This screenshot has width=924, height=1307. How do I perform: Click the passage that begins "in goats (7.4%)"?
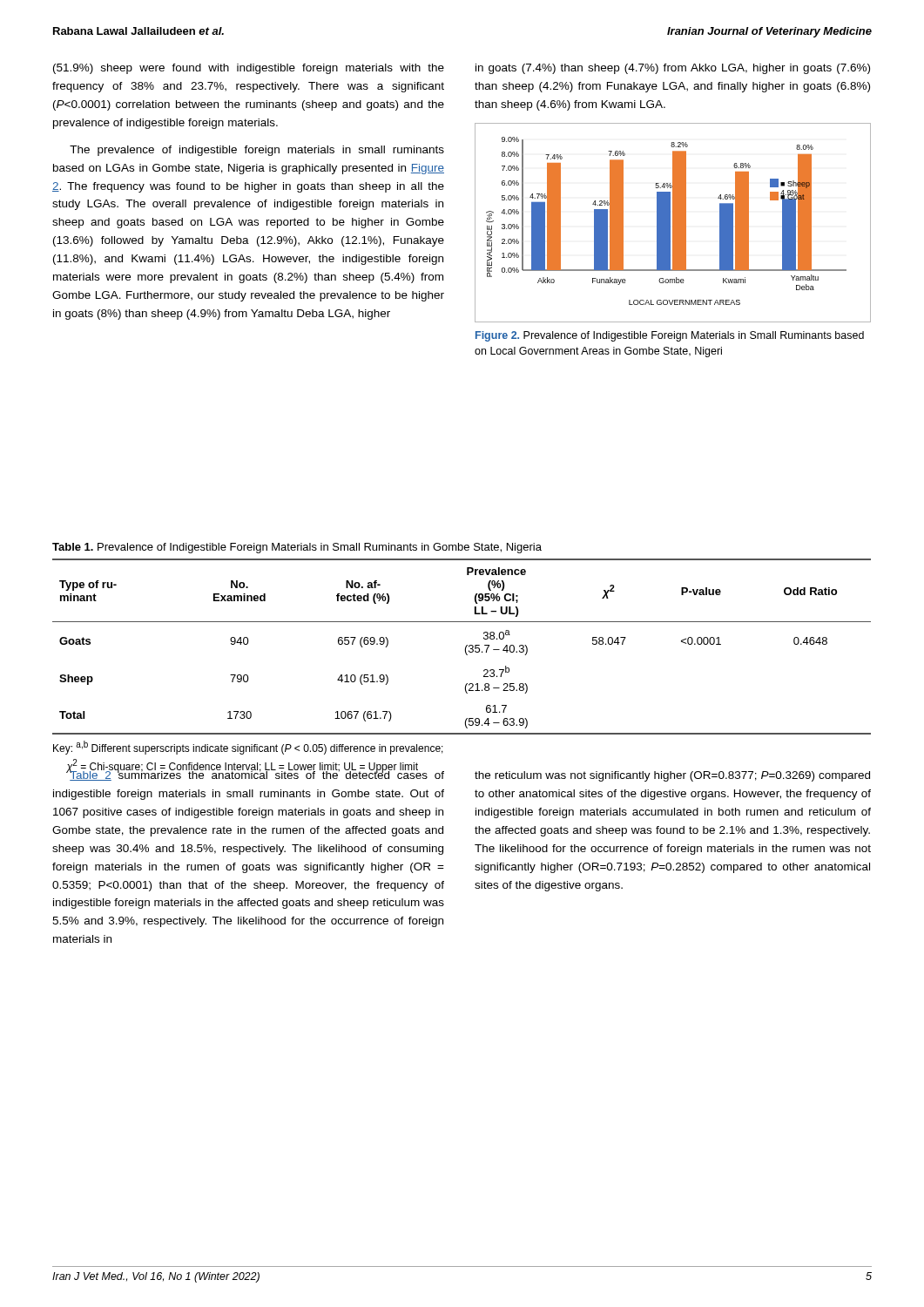673,87
